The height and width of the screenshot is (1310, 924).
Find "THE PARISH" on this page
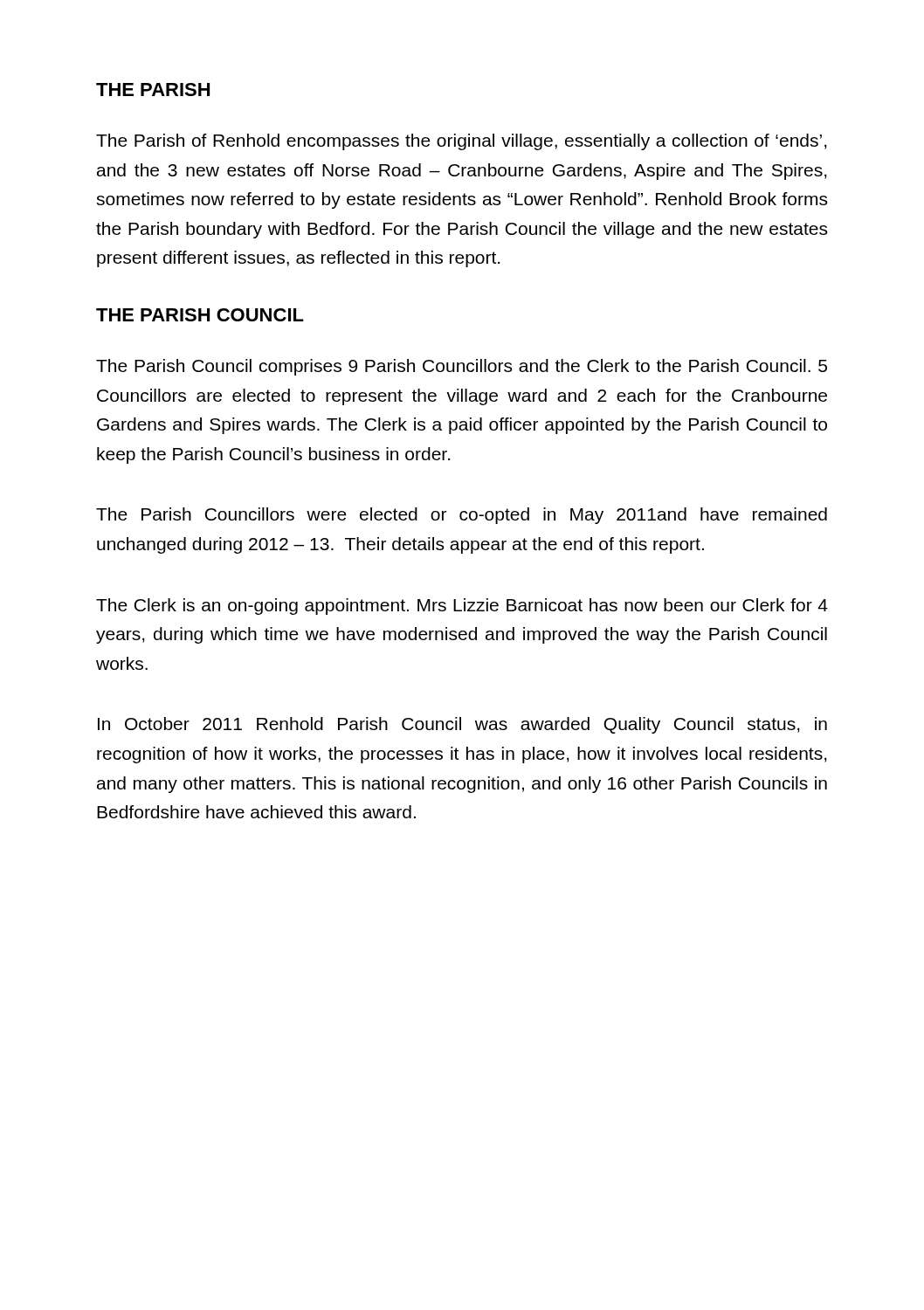tap(154, 90)
